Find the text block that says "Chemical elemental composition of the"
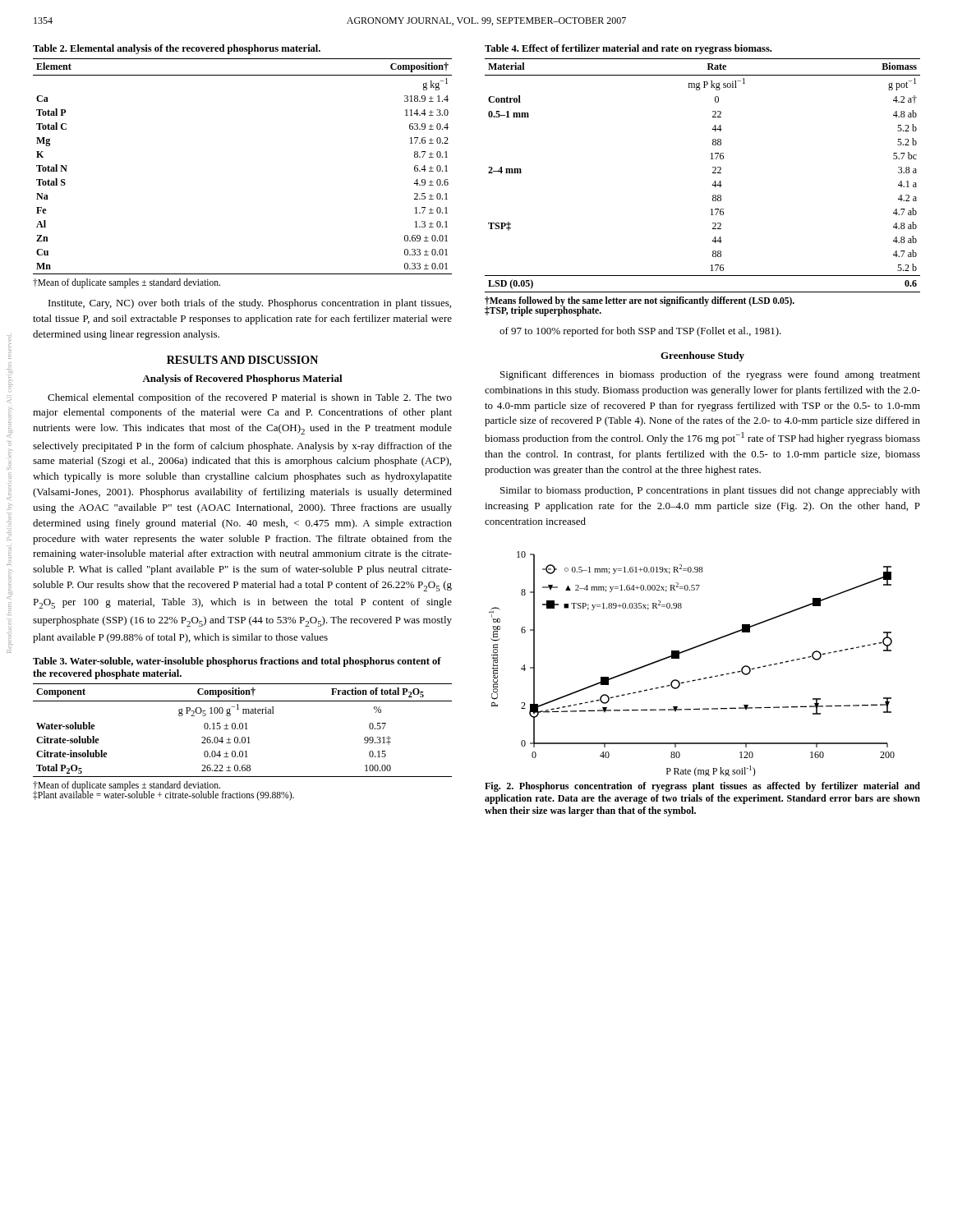Screen dimensions: 1232x953 tap(242, 517)
